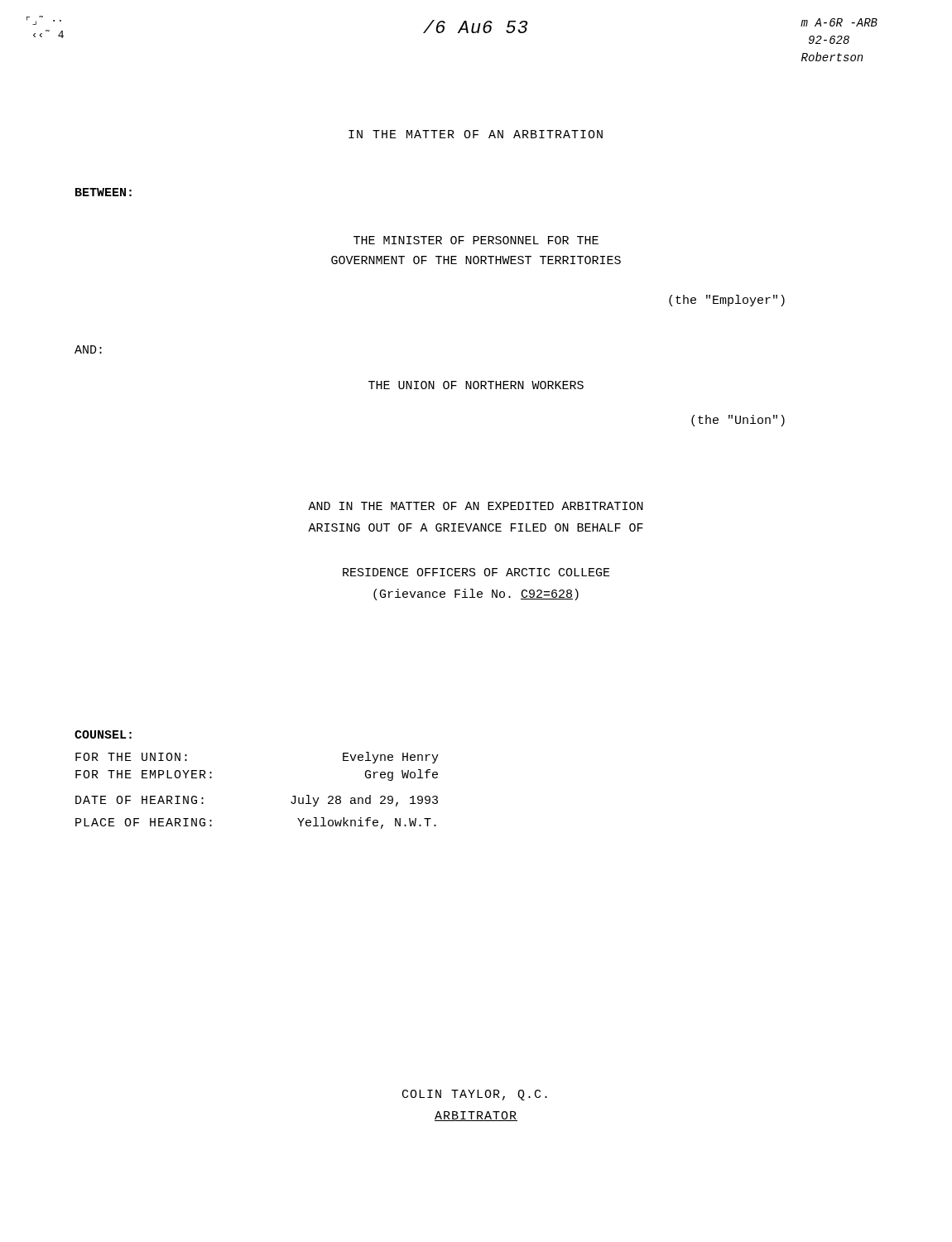The width and height of the screenshot is (952, 1242).
Task: Click on the text block starting "COUNSEL: FOR THE UNION: Evelyne Henry FOR"
Action: point(103,734)
